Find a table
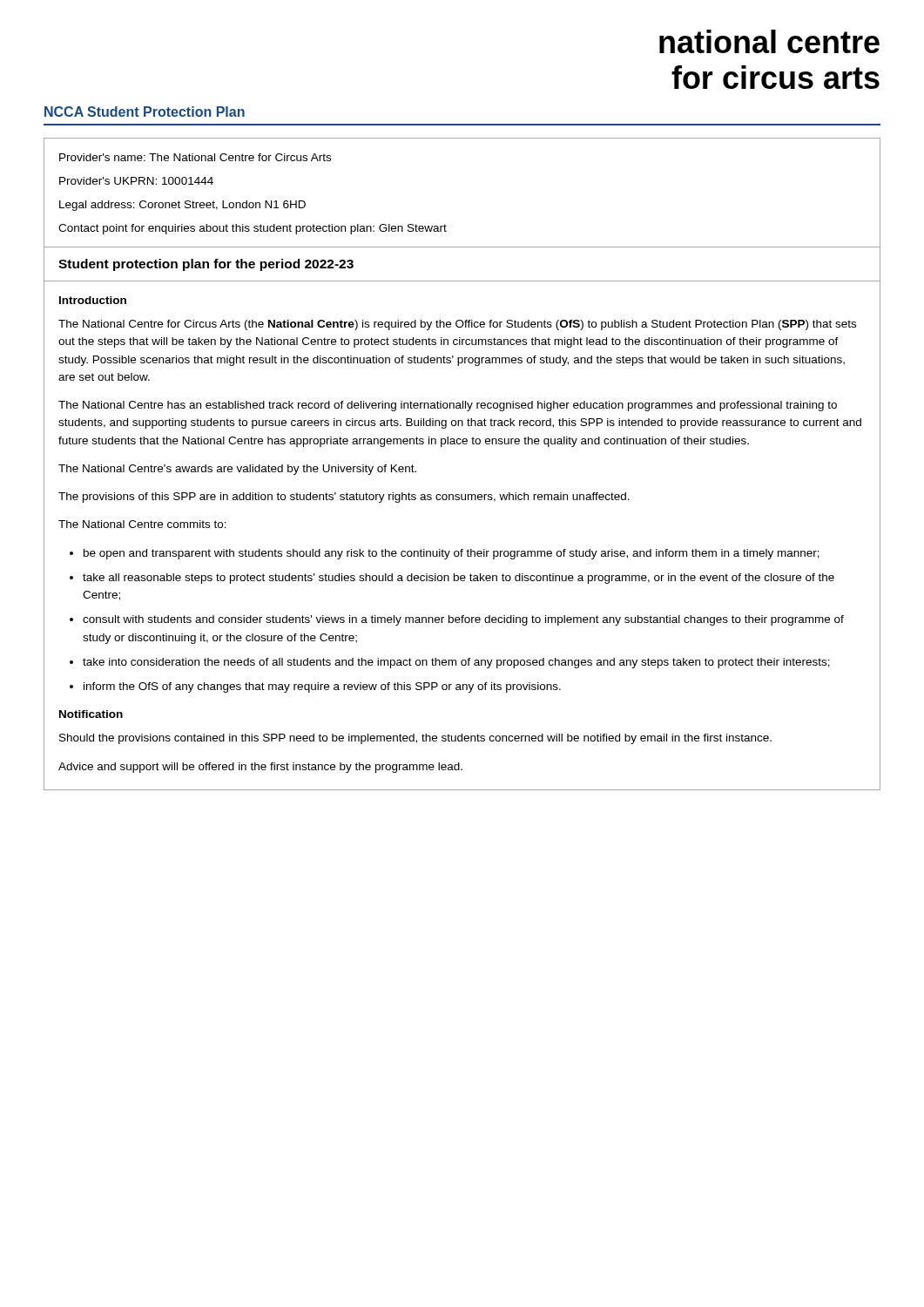 (462, 193)
